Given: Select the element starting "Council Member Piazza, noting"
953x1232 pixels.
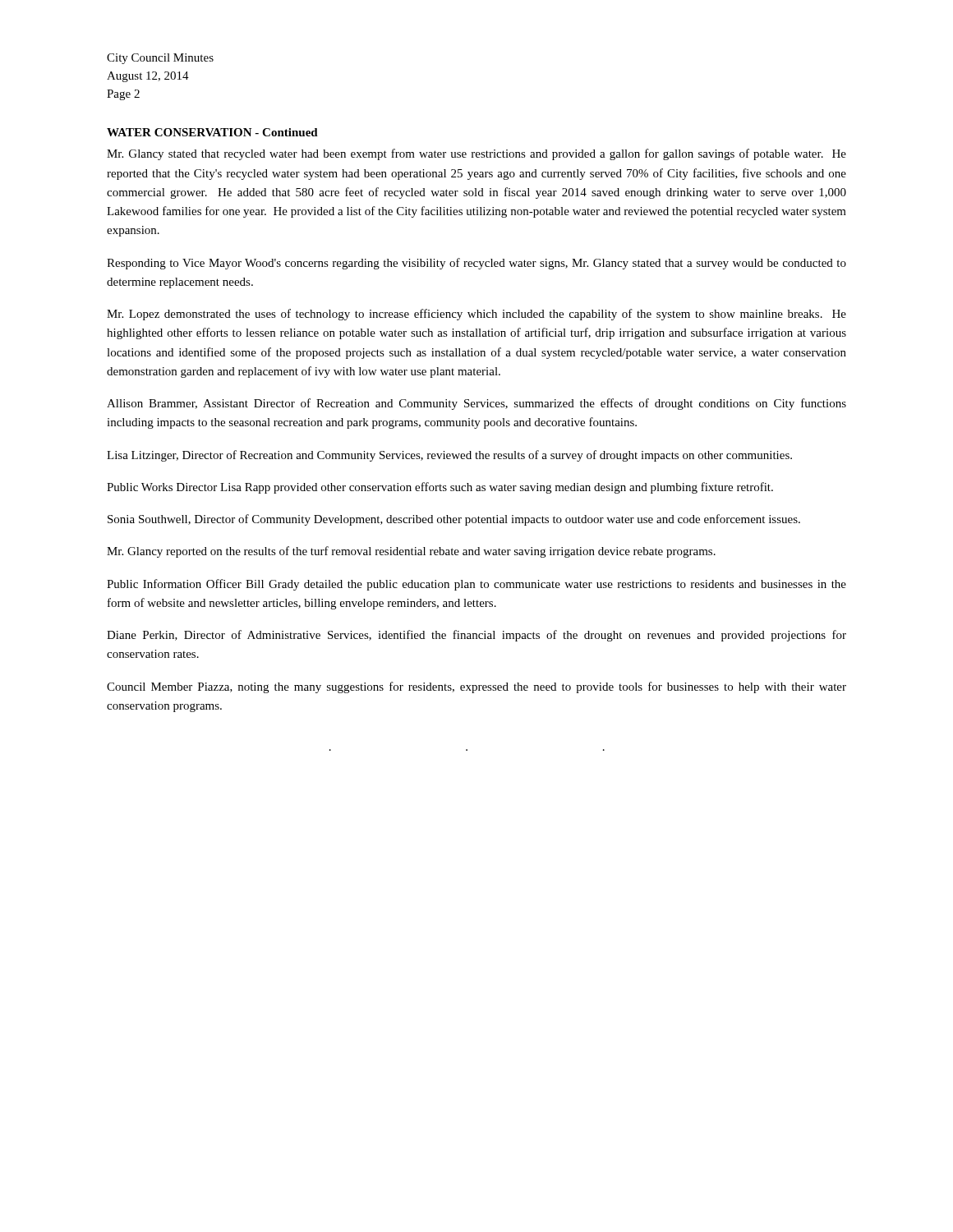Looking at the screenshot, I should click(x=476, y=696).
